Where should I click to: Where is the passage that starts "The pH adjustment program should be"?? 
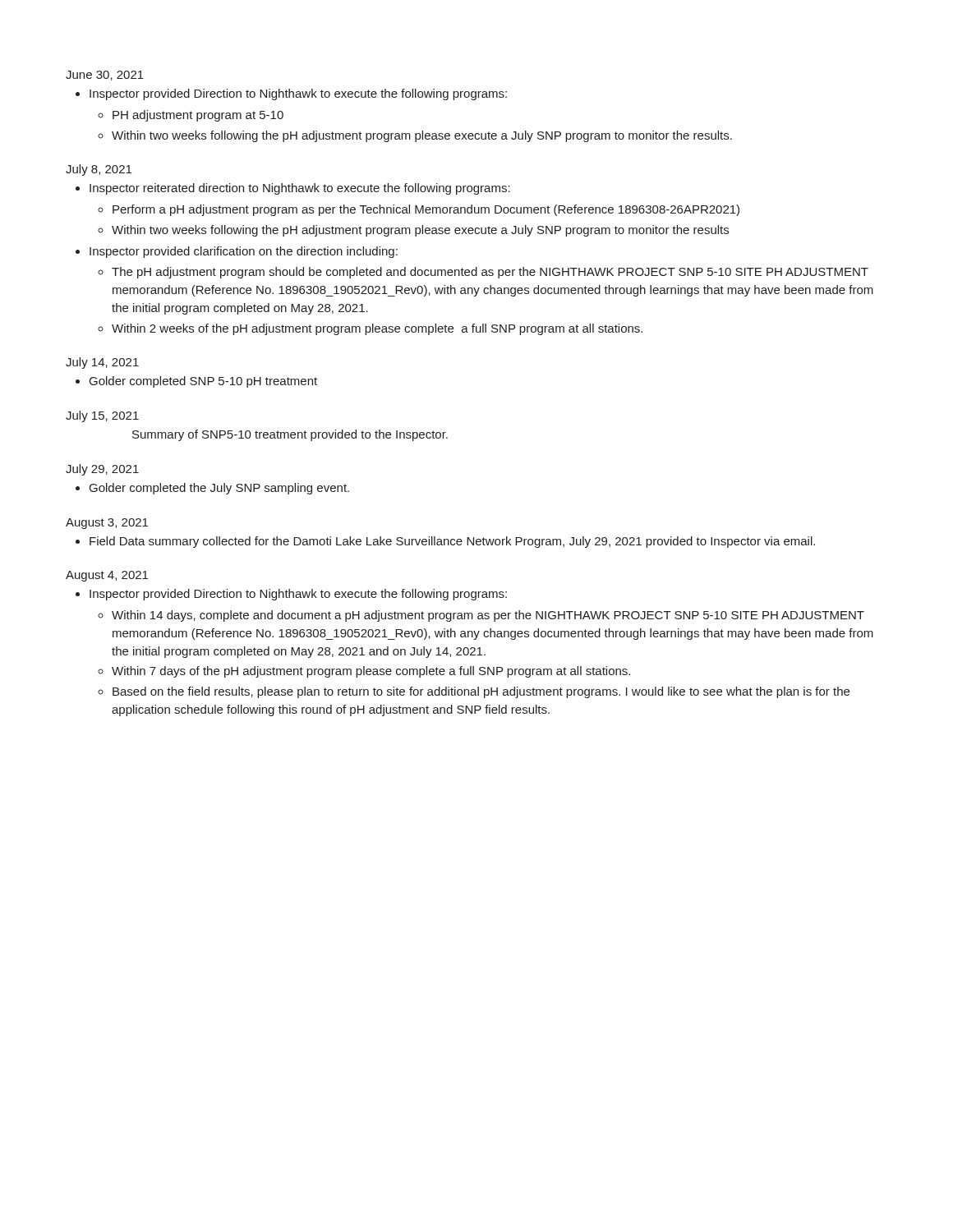[x=493, y=290]
